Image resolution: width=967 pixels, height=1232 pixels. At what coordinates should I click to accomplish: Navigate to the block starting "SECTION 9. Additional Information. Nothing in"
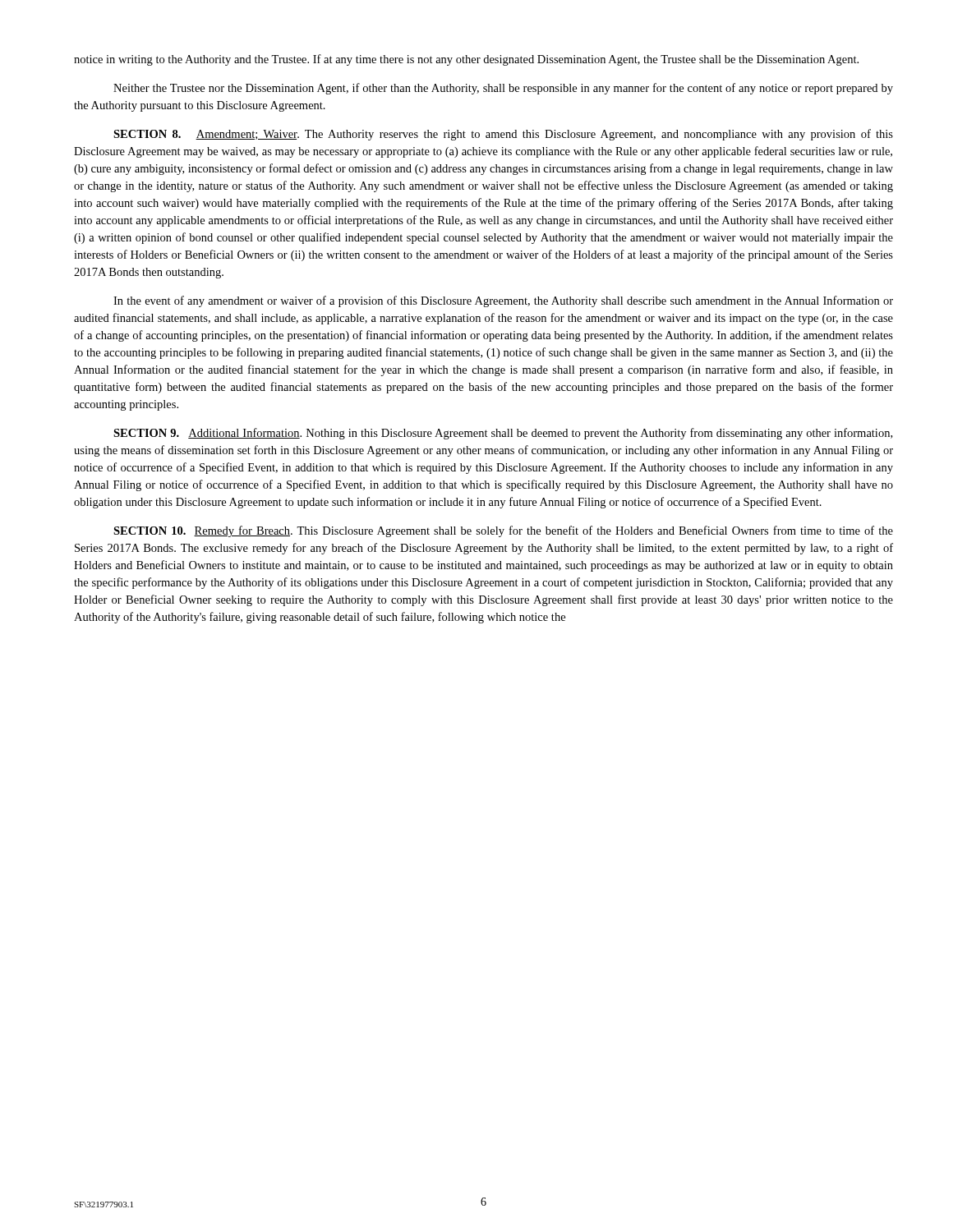tap(484, 468)
